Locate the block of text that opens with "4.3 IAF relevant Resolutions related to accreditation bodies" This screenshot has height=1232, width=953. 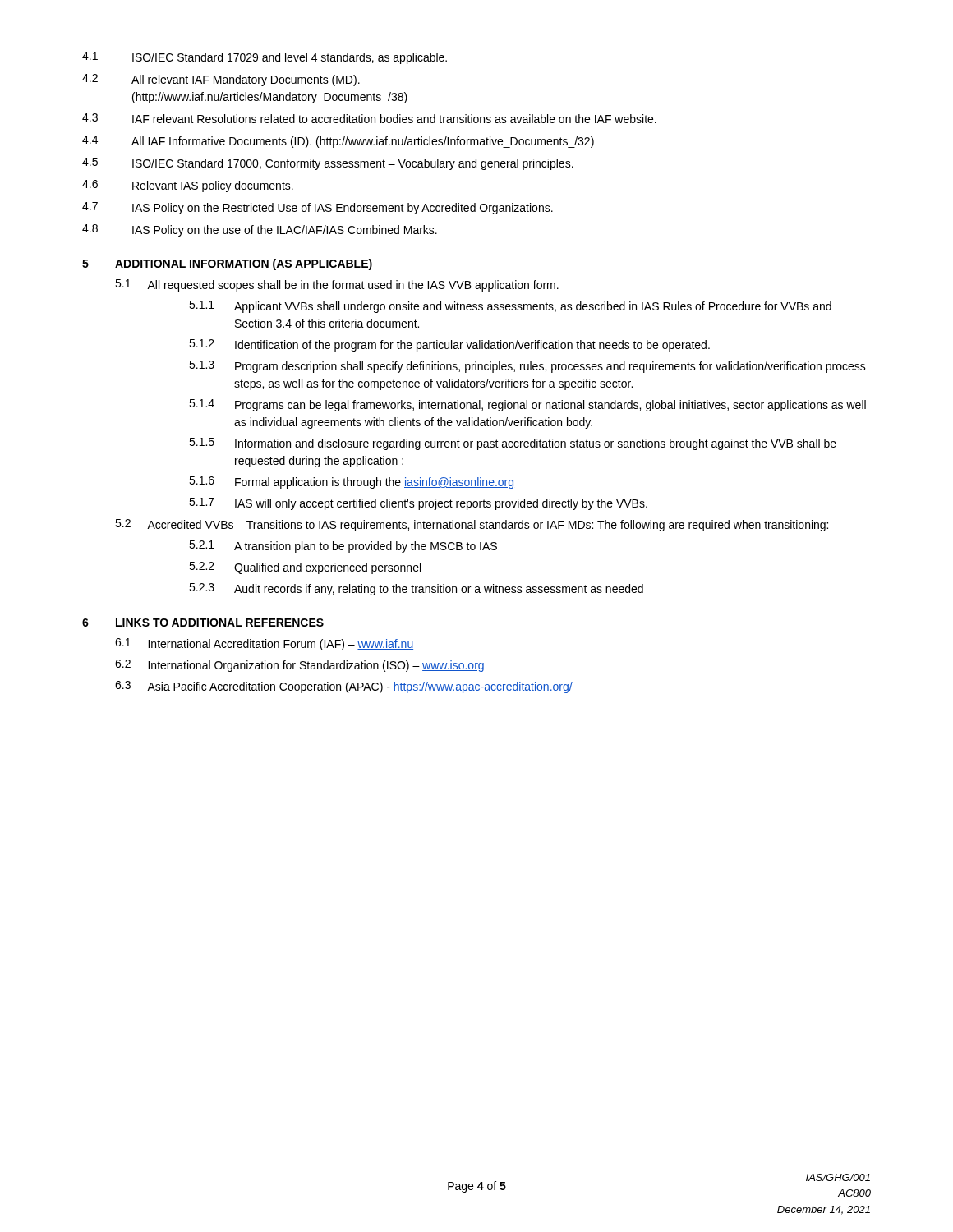click(x=476, y=120)
